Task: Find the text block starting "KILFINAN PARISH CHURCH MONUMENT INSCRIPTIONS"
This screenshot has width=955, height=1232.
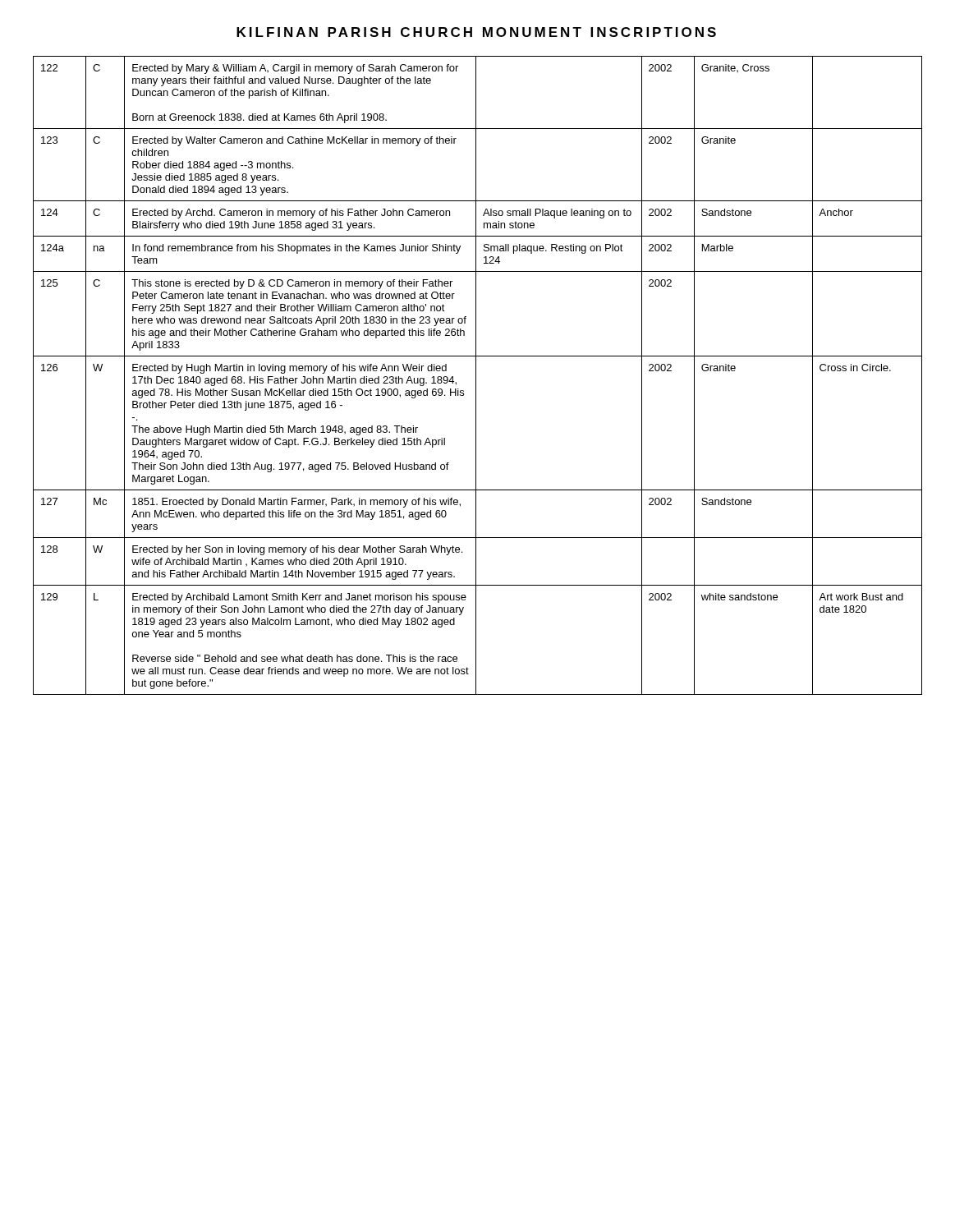Action: 478,33
